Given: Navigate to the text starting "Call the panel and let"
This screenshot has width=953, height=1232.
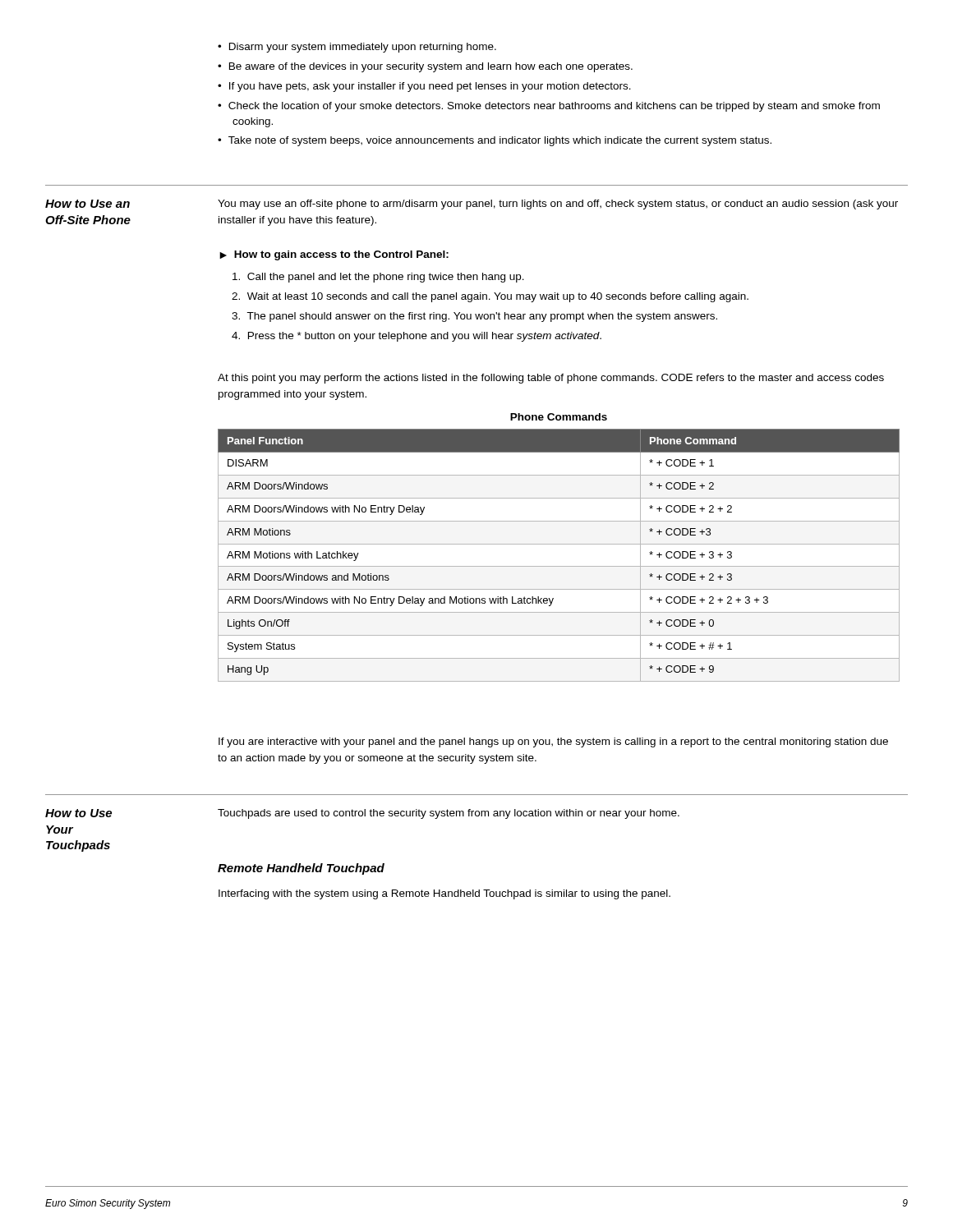Looking at the screenshot, I should (566, 307).
